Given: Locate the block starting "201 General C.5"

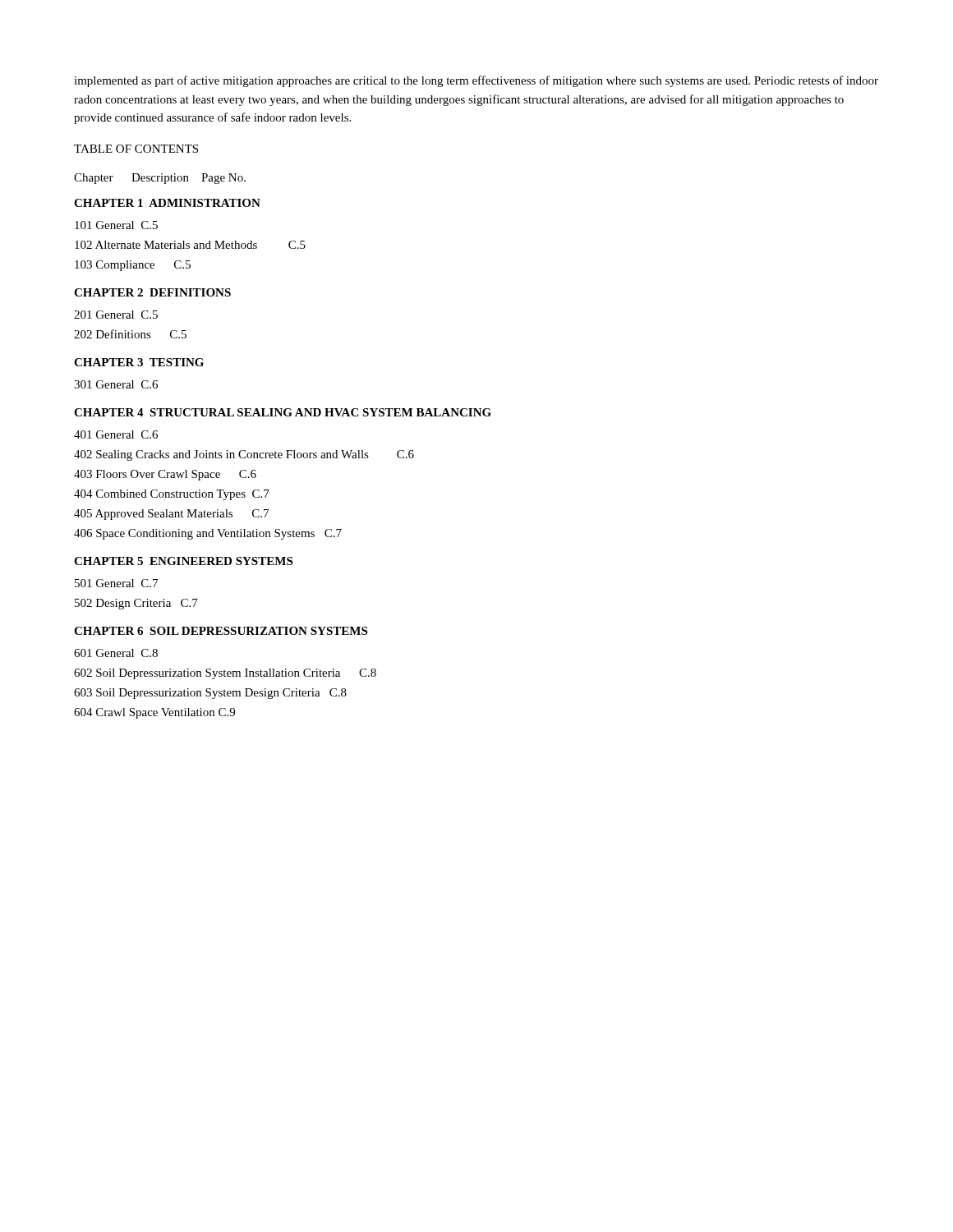Looking at the screenshot, I should pos(116,315).
